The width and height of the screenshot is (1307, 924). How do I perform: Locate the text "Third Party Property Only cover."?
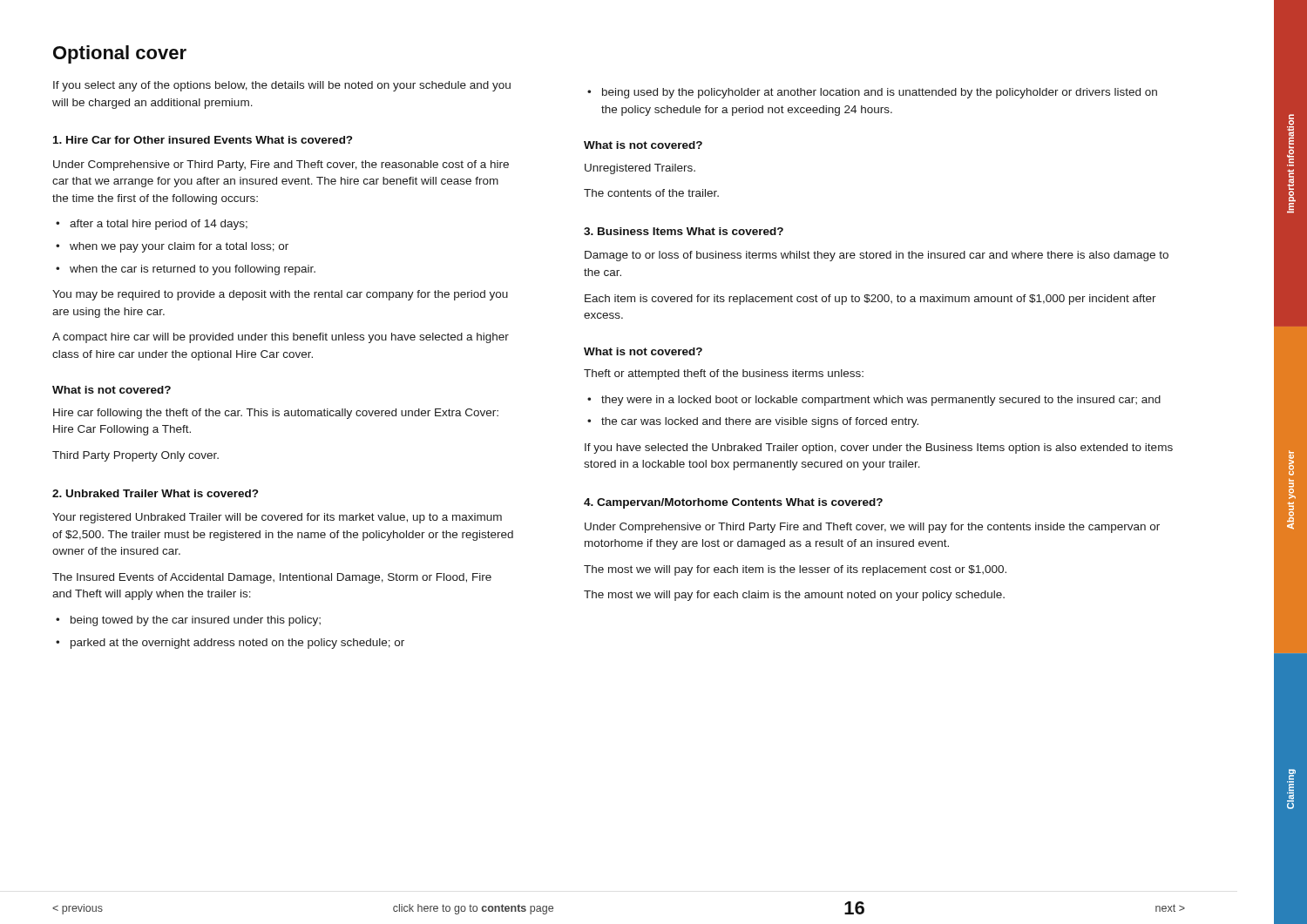[x=135, y=456]
